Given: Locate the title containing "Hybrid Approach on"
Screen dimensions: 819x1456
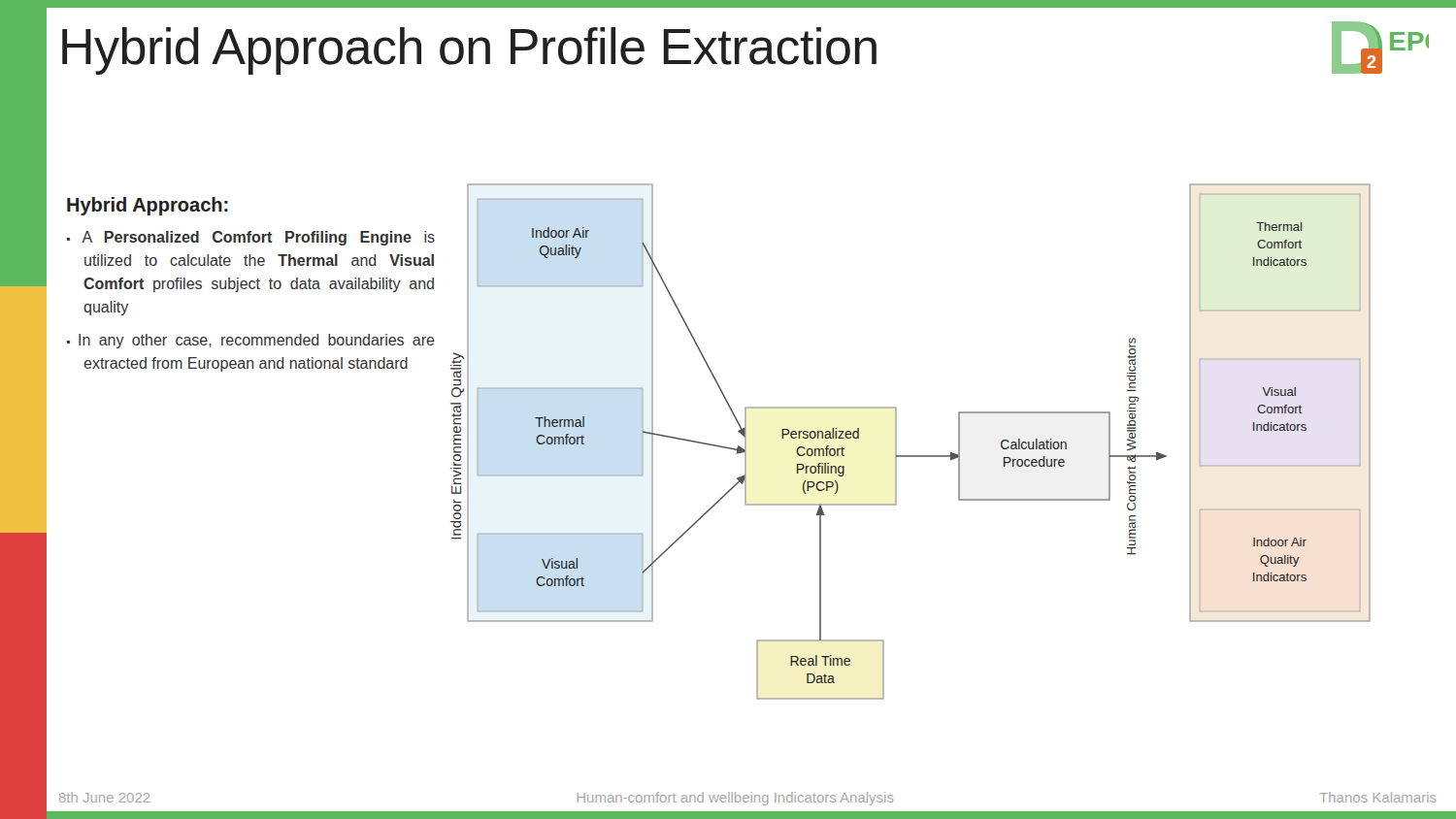Looking at the screenshot, I should click(x=469, y=47).
